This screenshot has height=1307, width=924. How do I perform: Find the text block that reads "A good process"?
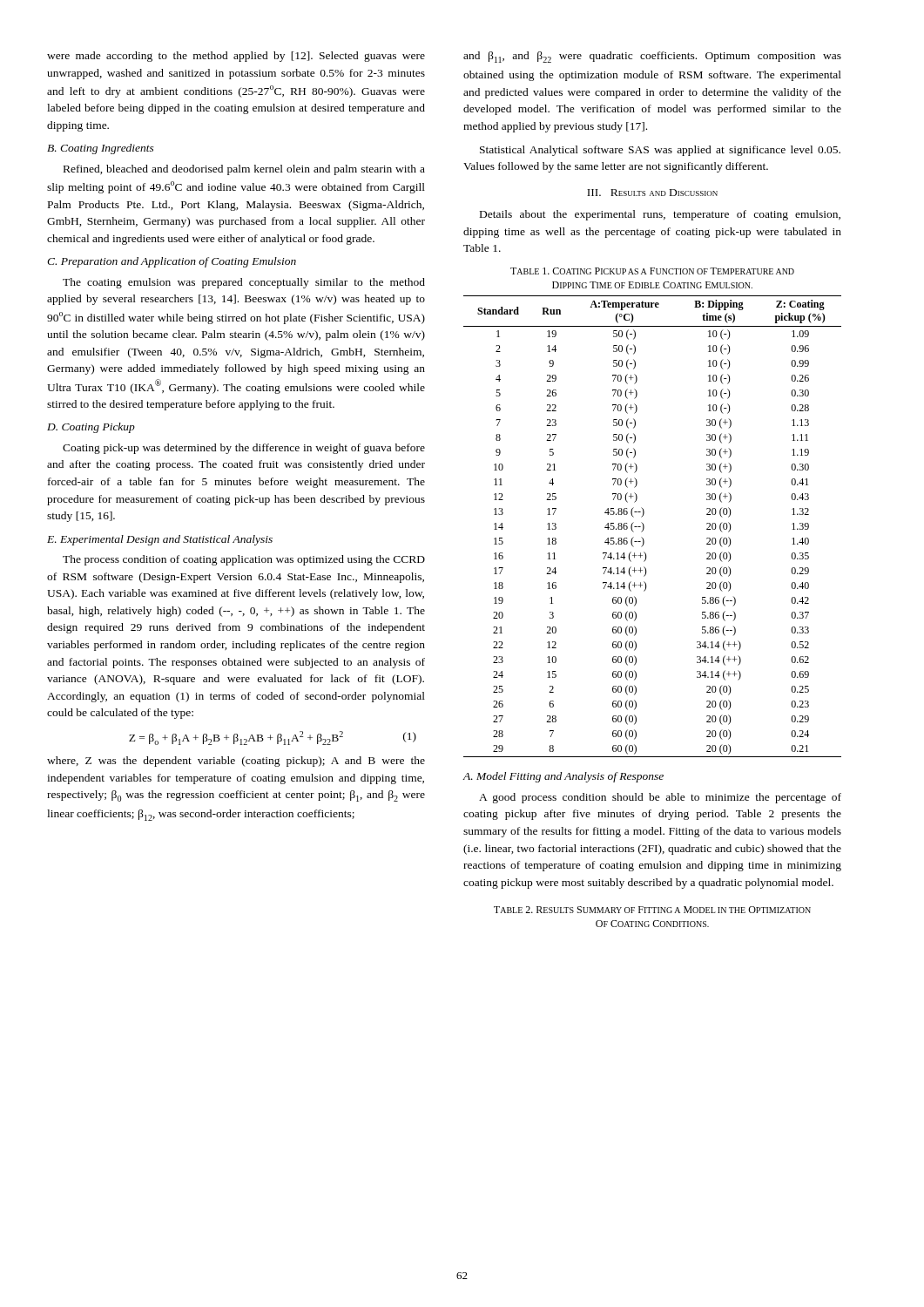point(652,840)
